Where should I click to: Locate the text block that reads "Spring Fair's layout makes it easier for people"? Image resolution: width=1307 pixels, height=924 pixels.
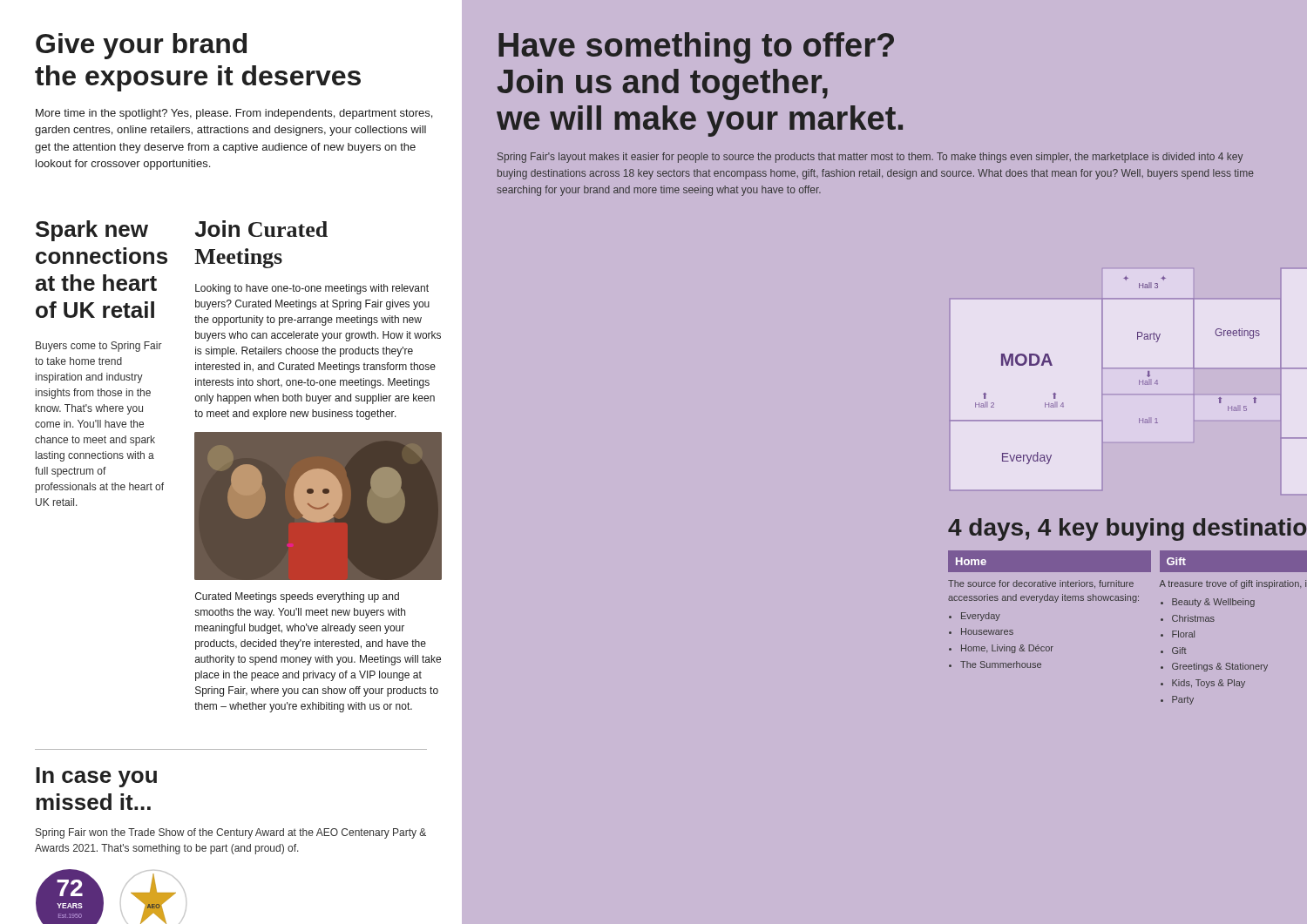(x=880, y=174)
